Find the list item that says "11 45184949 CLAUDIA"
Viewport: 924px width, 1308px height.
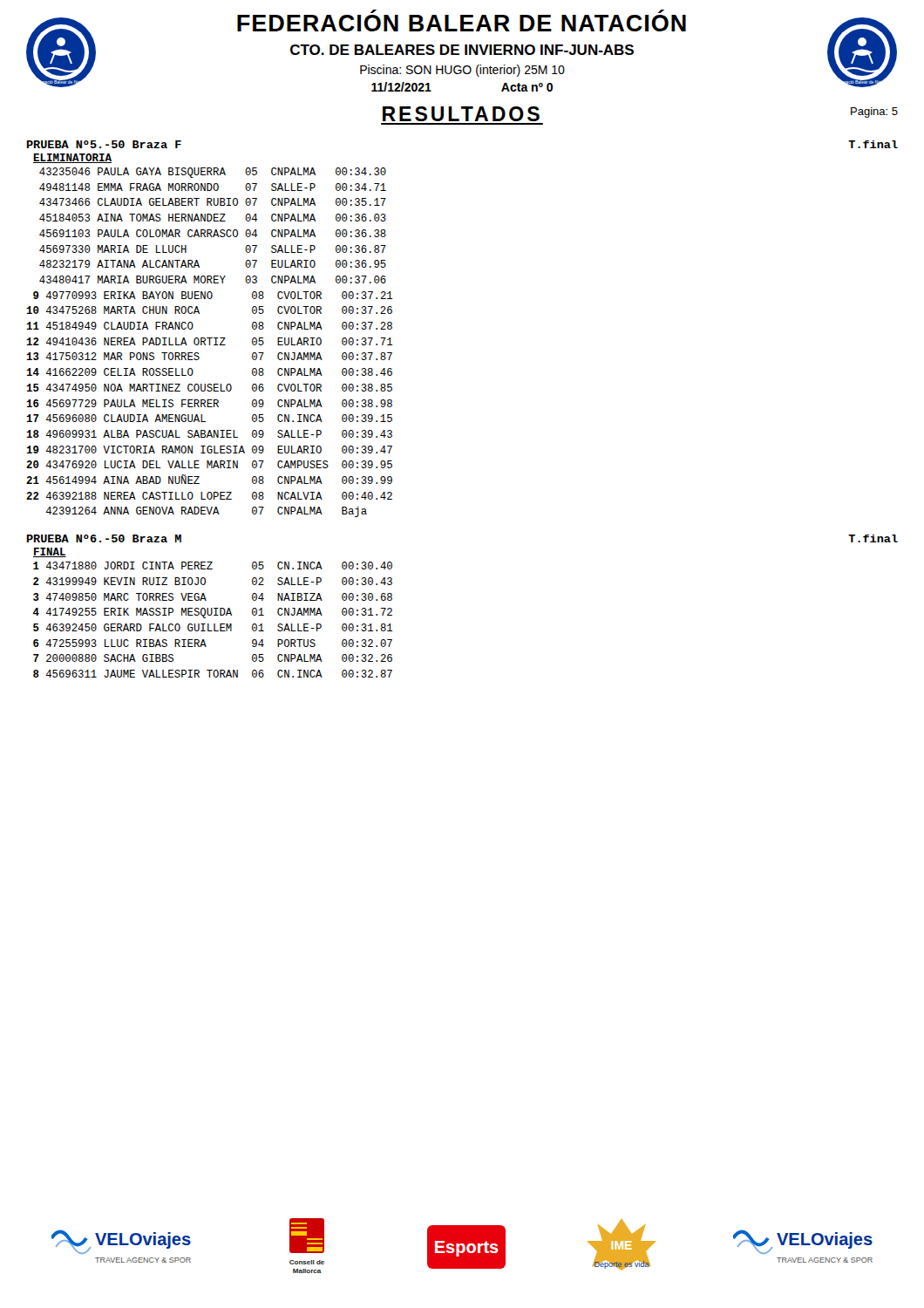(209, 327)
